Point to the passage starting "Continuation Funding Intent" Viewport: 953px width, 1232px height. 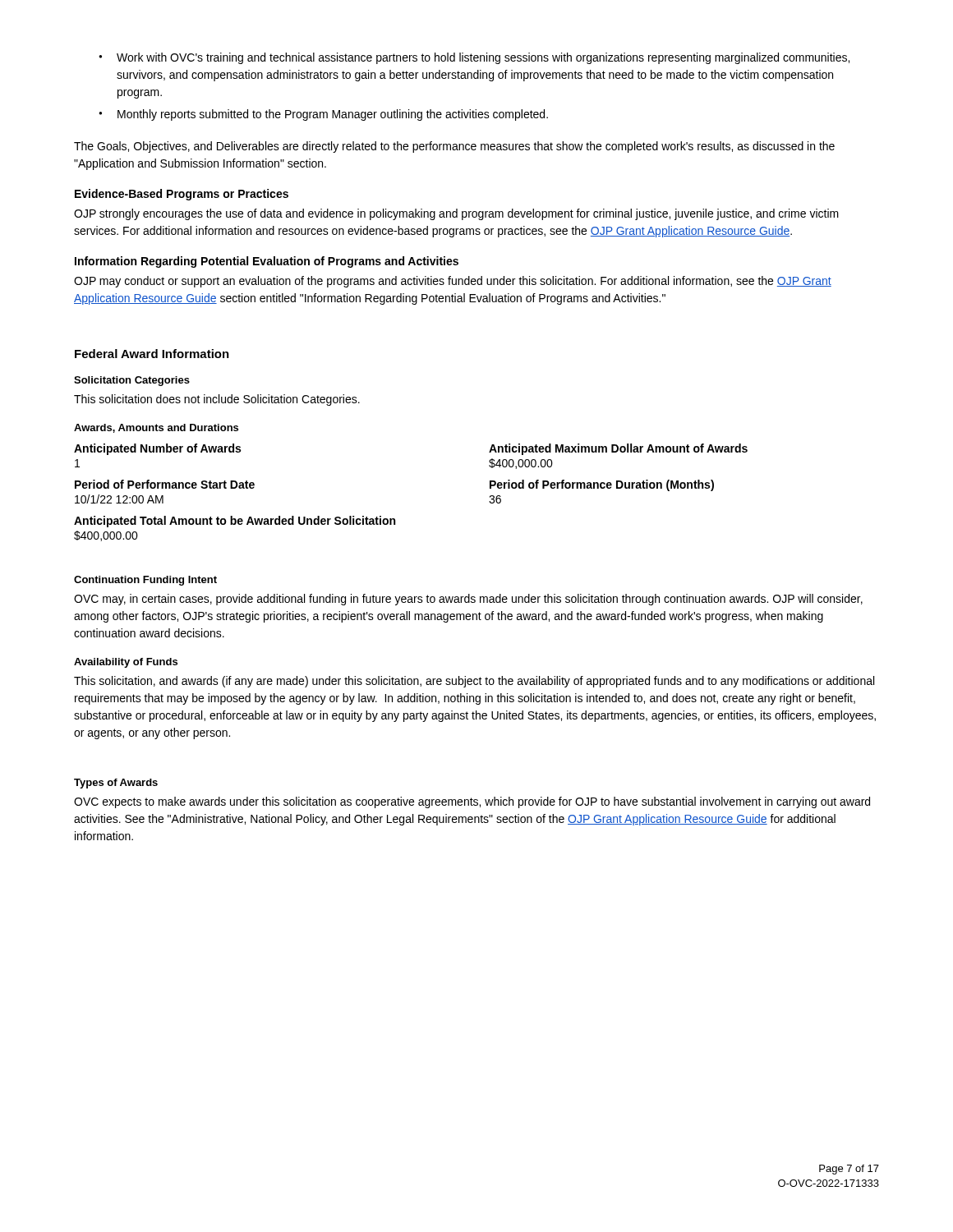click(x=145, y=579)
